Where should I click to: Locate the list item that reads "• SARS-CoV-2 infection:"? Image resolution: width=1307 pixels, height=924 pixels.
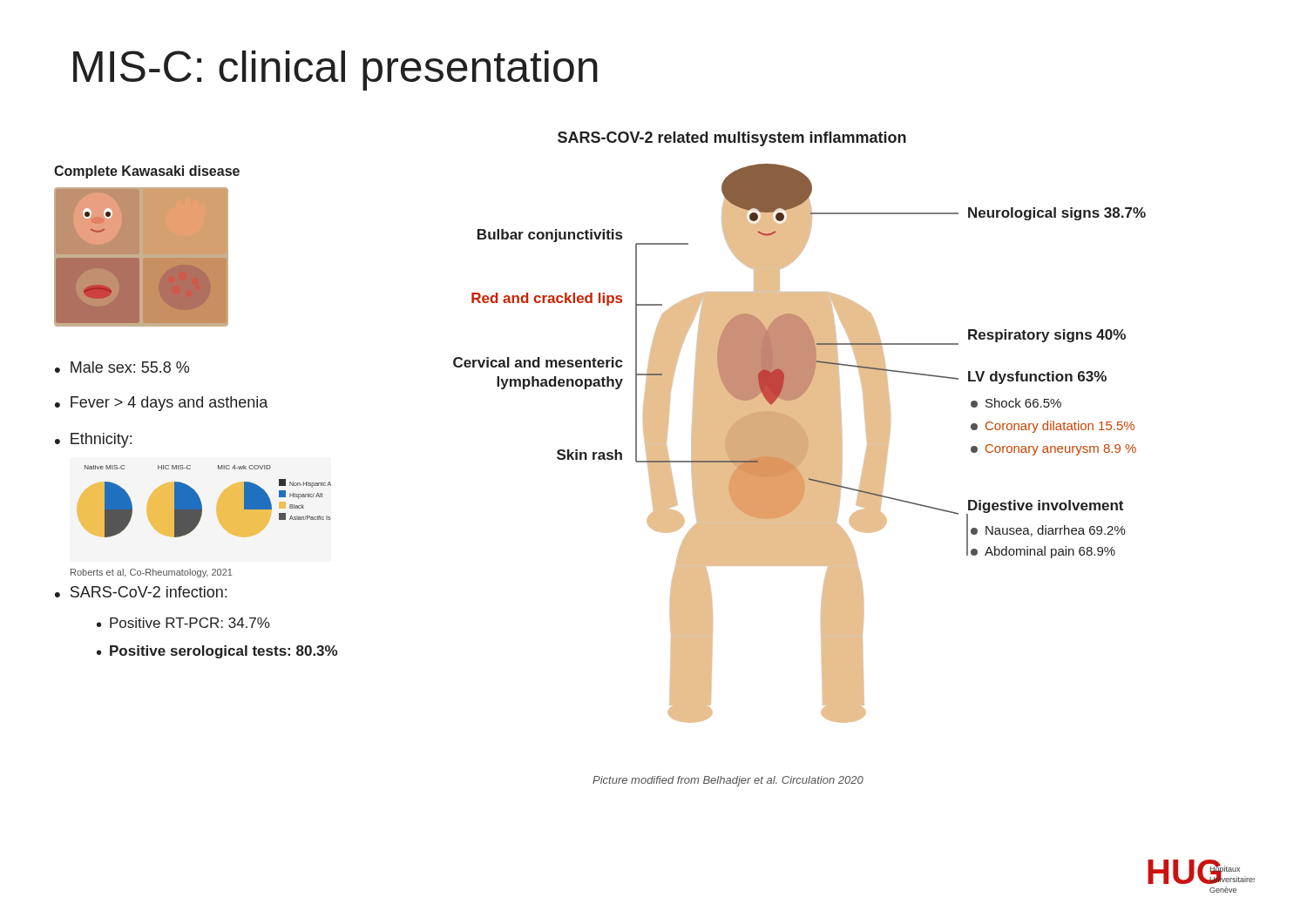pos(141,595)
